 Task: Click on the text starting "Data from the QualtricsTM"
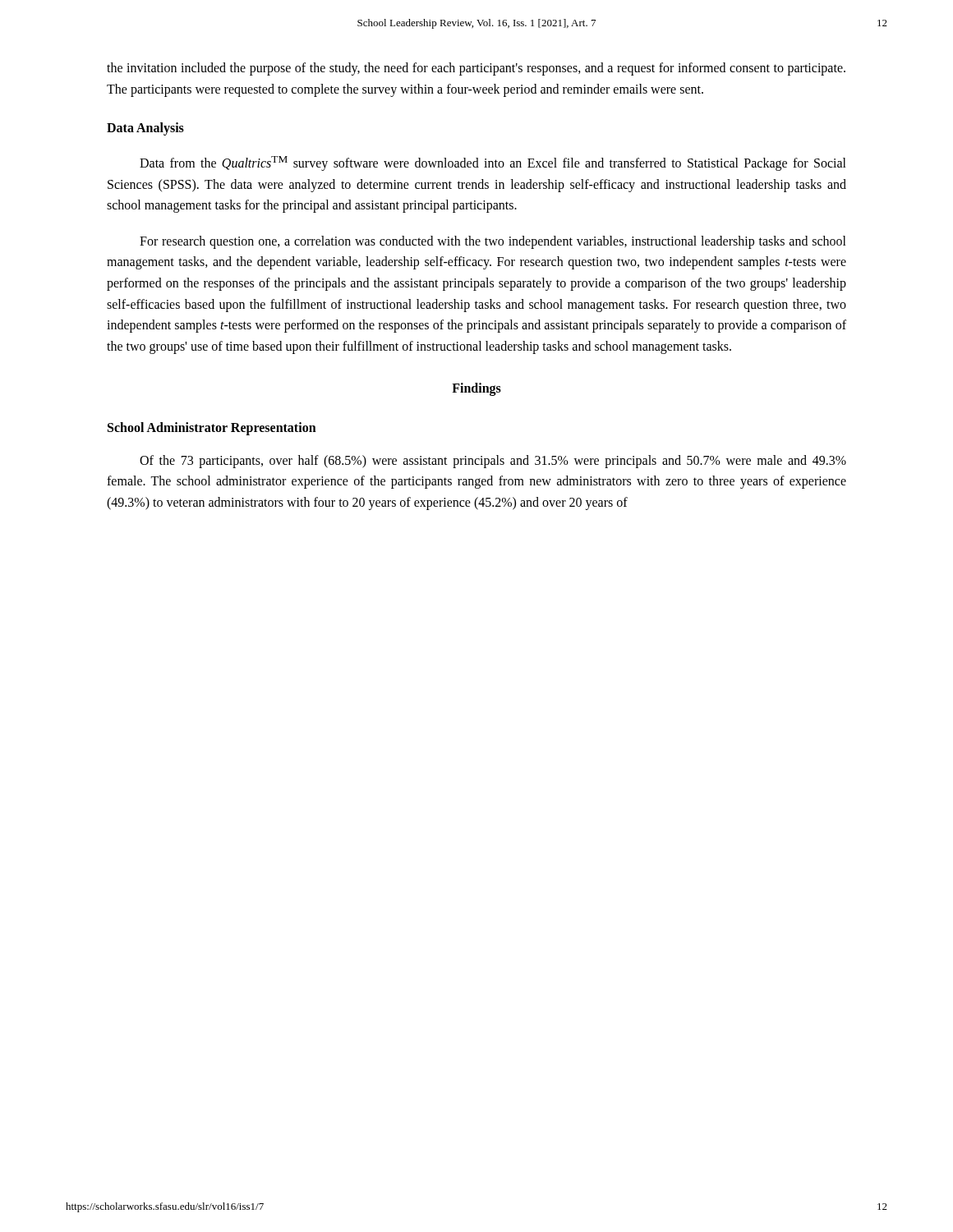point(476,253)
